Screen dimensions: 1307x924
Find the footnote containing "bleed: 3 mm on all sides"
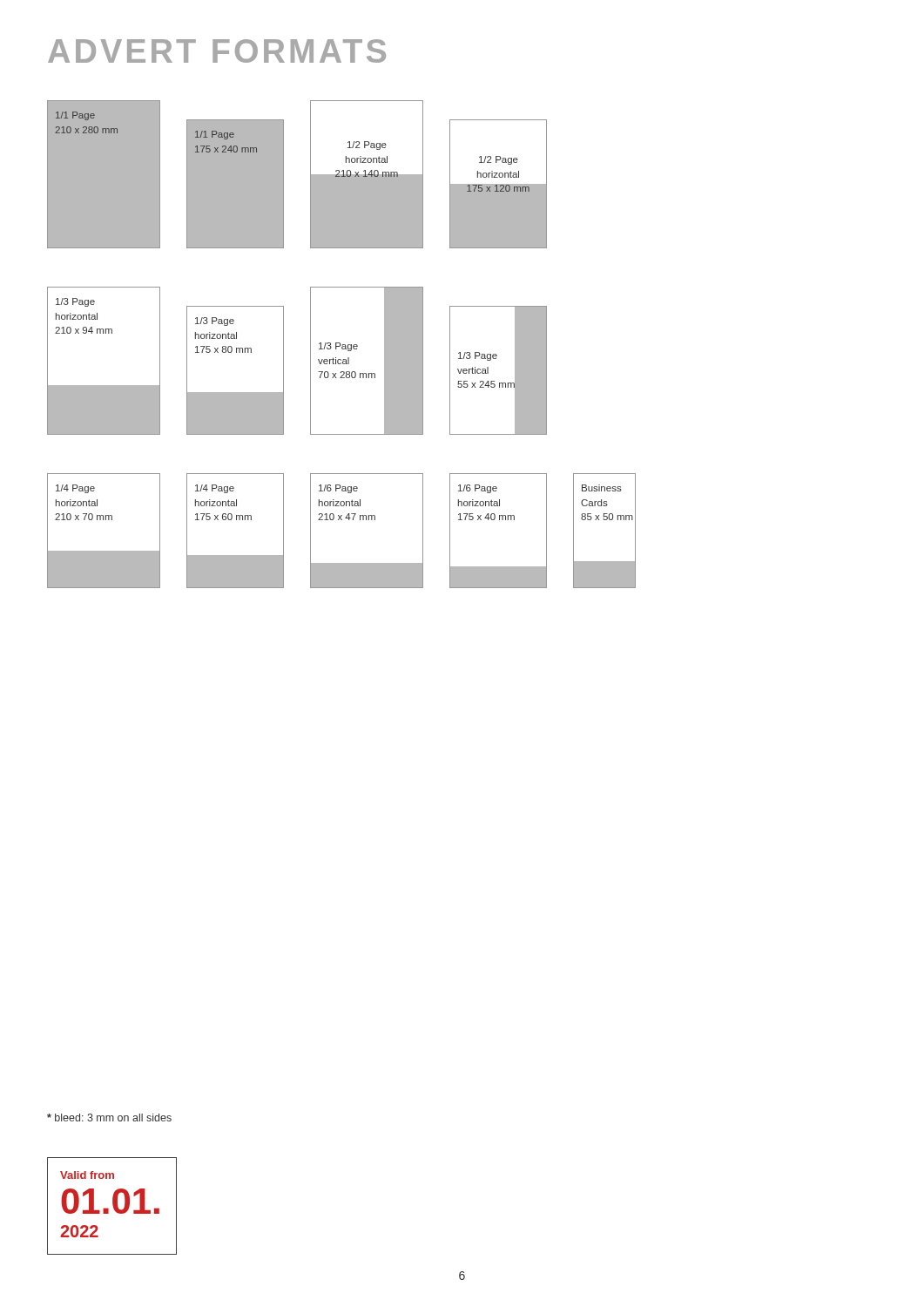[109, 1118]
